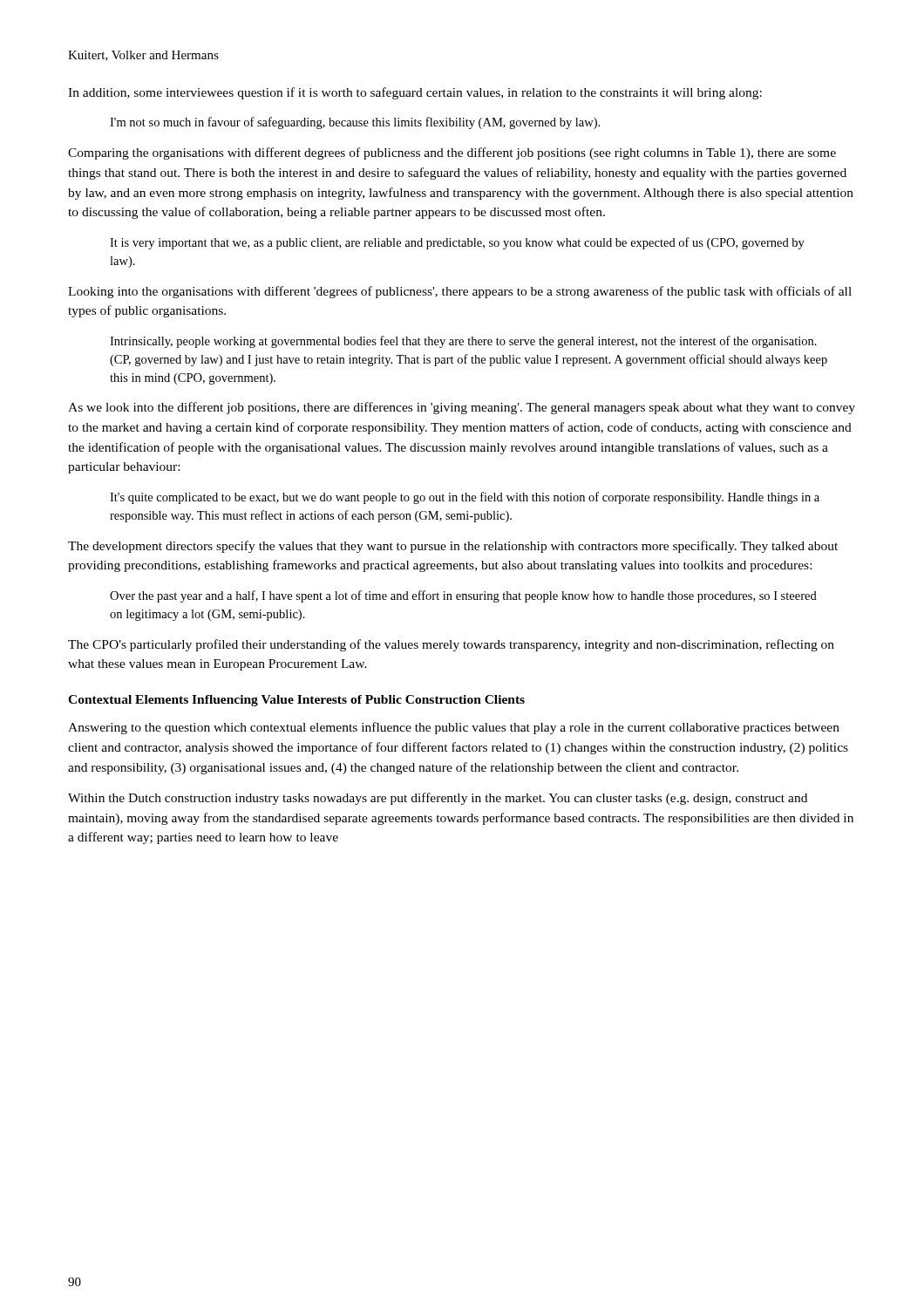Click on the text block with the text "The development directors specify the"
This screenshot has width=924, height=1308.
(x=453, y=555)
